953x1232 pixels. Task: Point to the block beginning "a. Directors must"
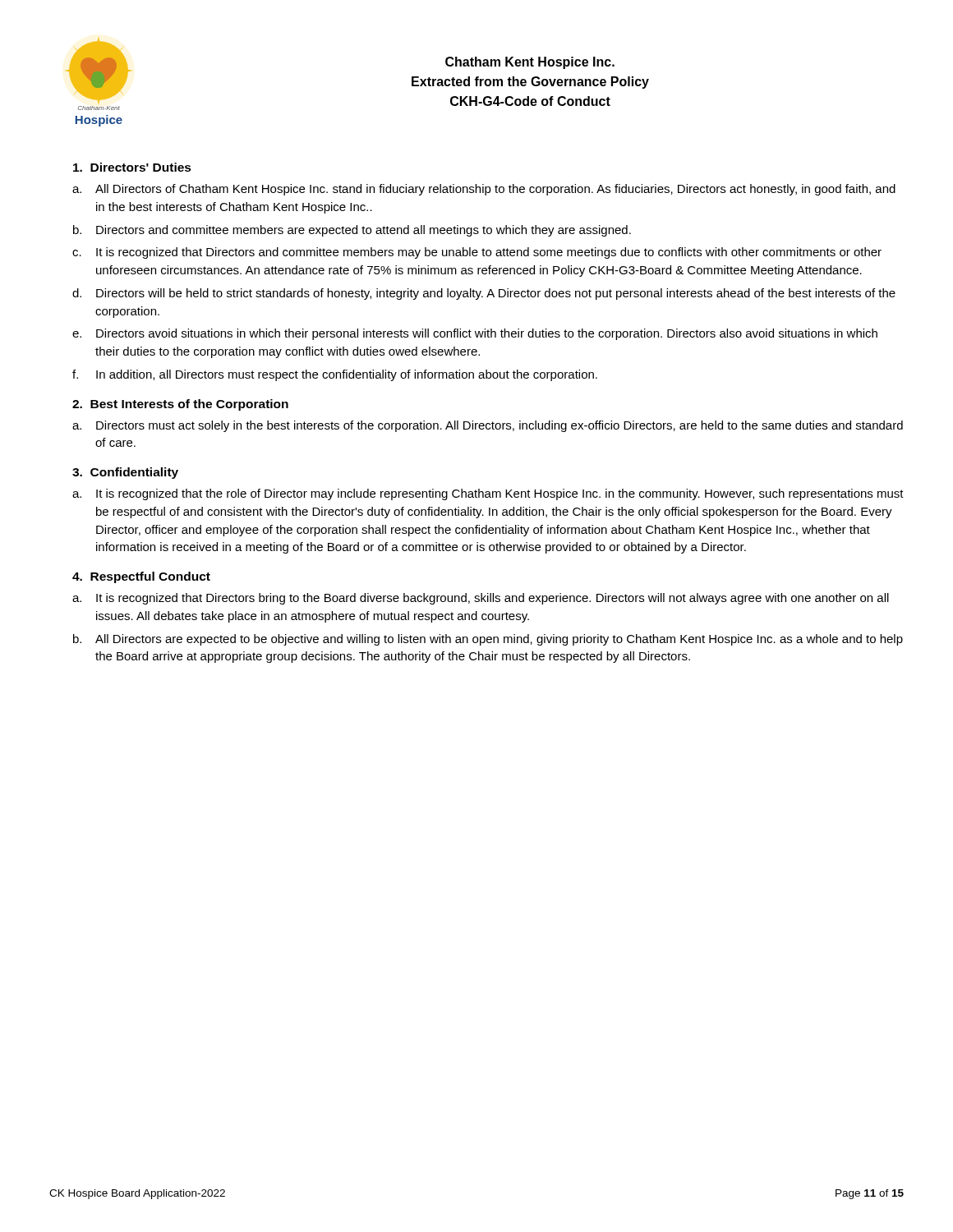[488, 434]
